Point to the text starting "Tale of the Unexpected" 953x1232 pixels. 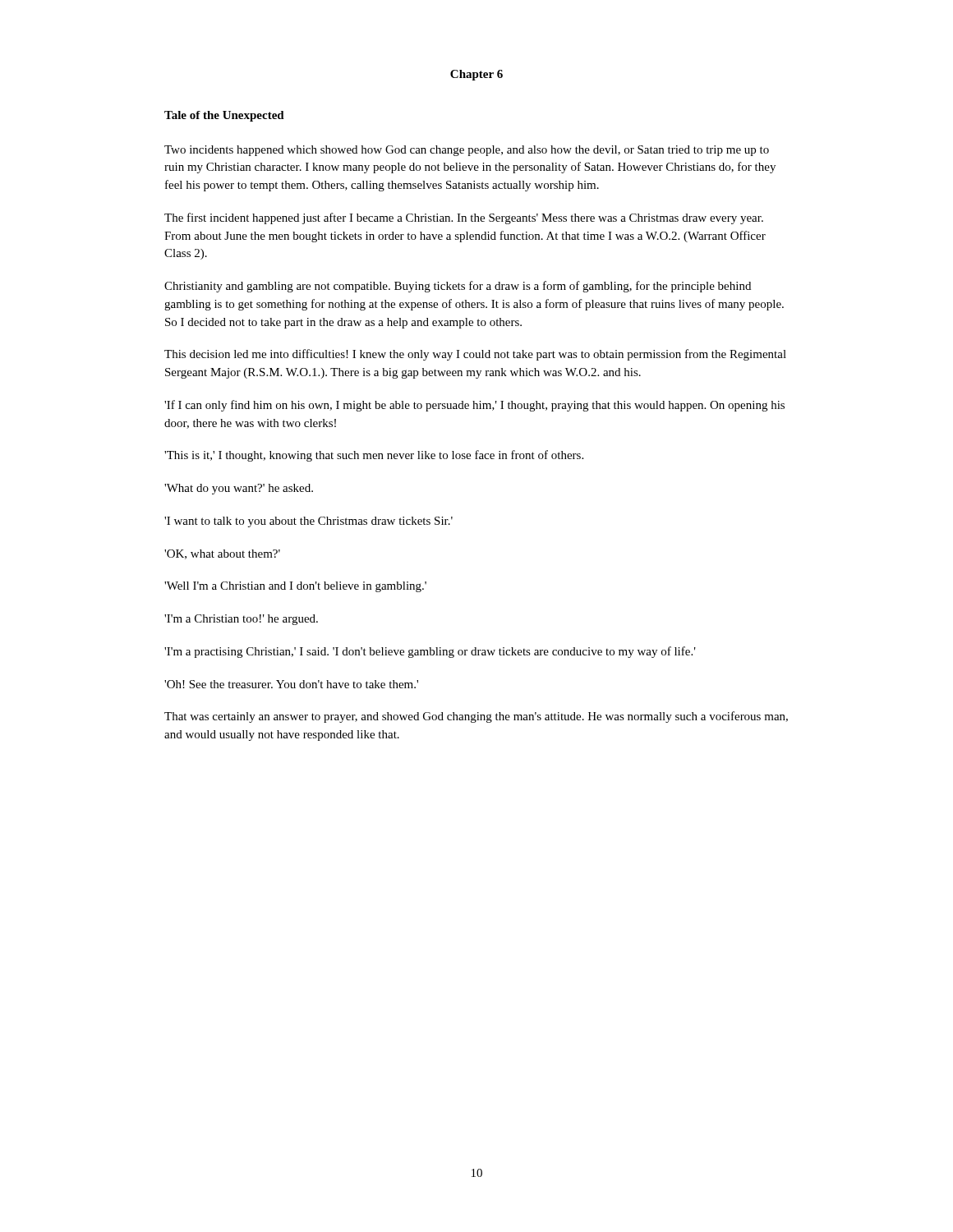tap(224, 115)
